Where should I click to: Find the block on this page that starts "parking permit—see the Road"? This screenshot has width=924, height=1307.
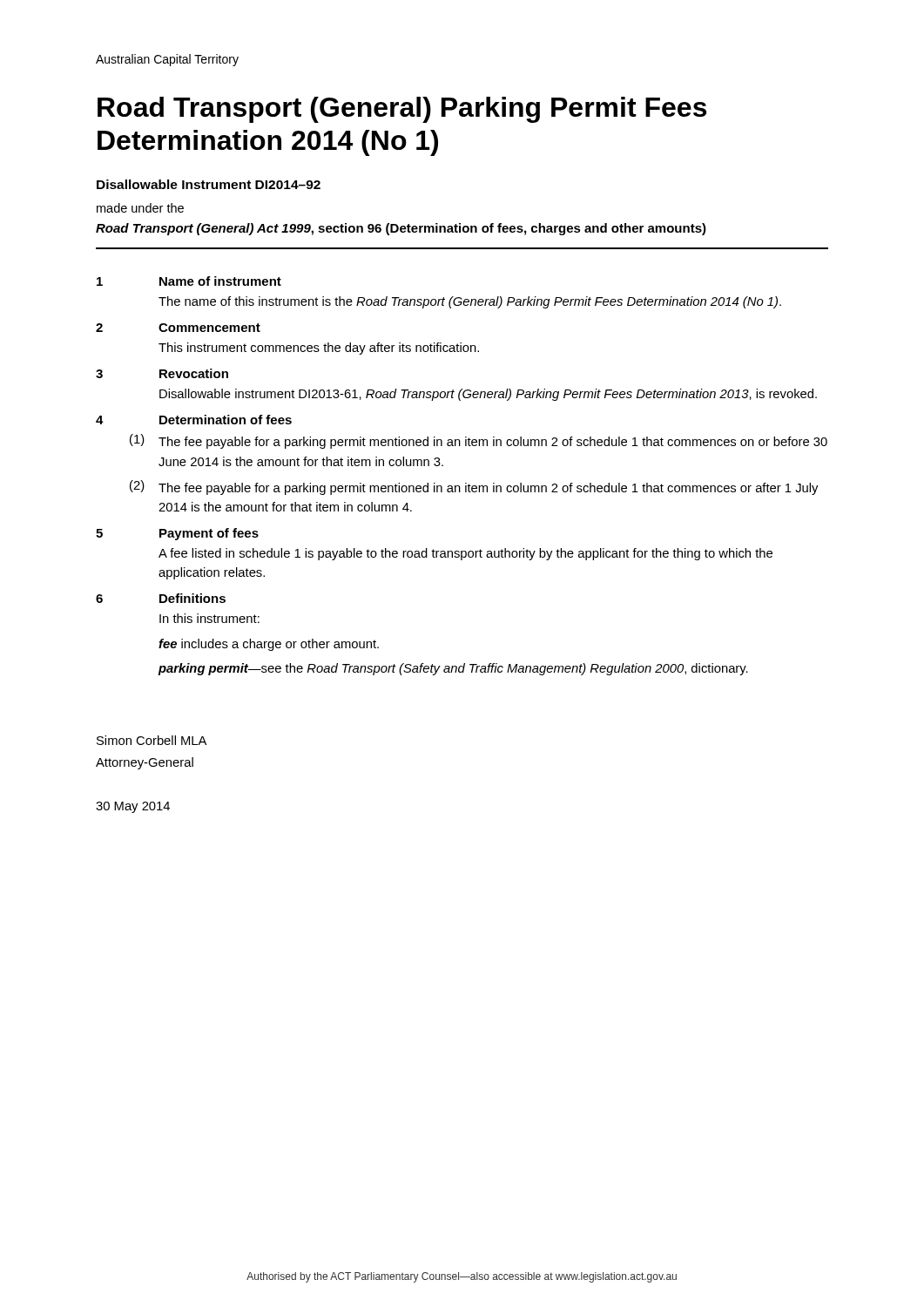pyautogui.click(x=454, y=668)
